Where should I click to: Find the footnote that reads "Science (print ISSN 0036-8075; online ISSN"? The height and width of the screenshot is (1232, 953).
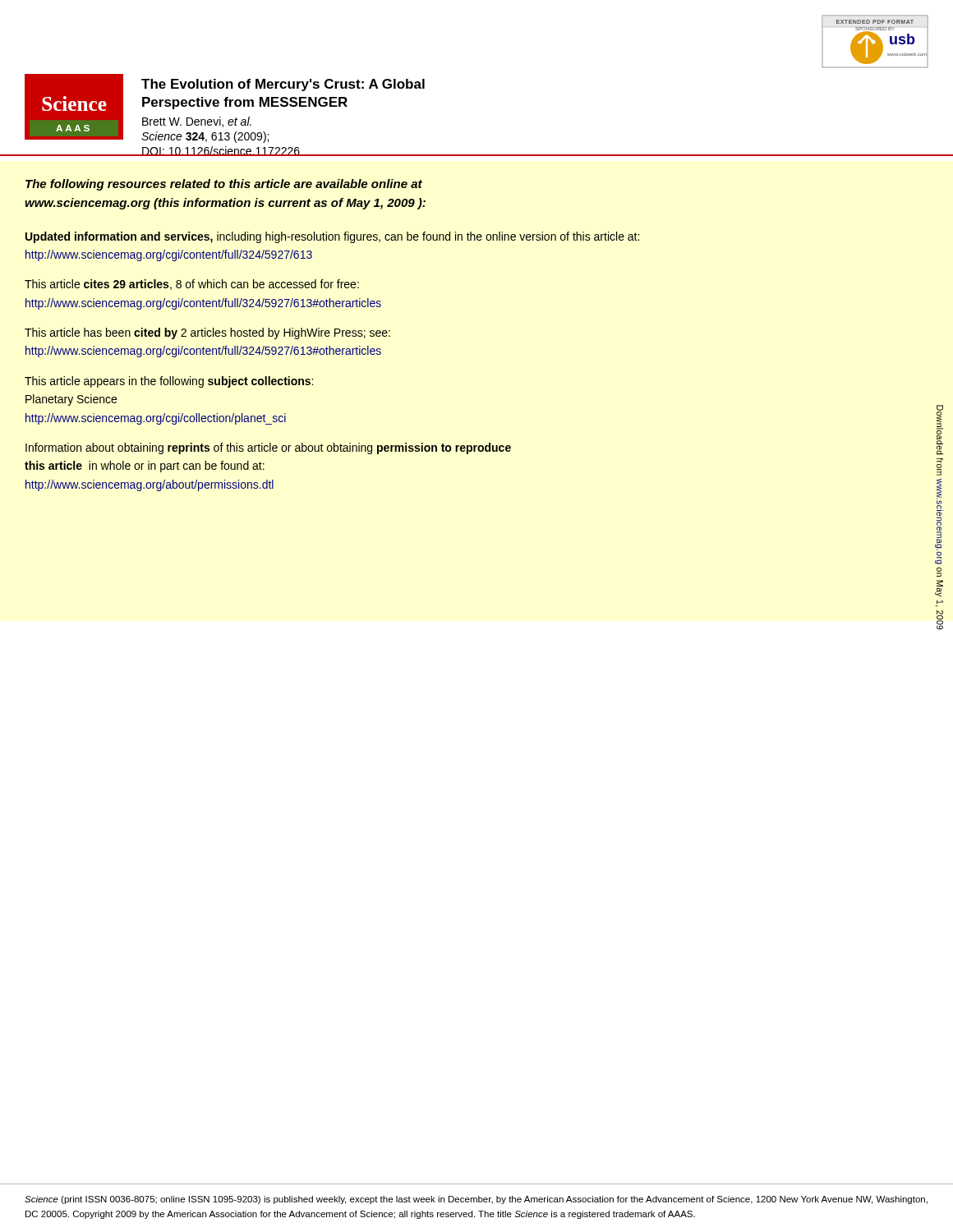(x=476, y=1207)
